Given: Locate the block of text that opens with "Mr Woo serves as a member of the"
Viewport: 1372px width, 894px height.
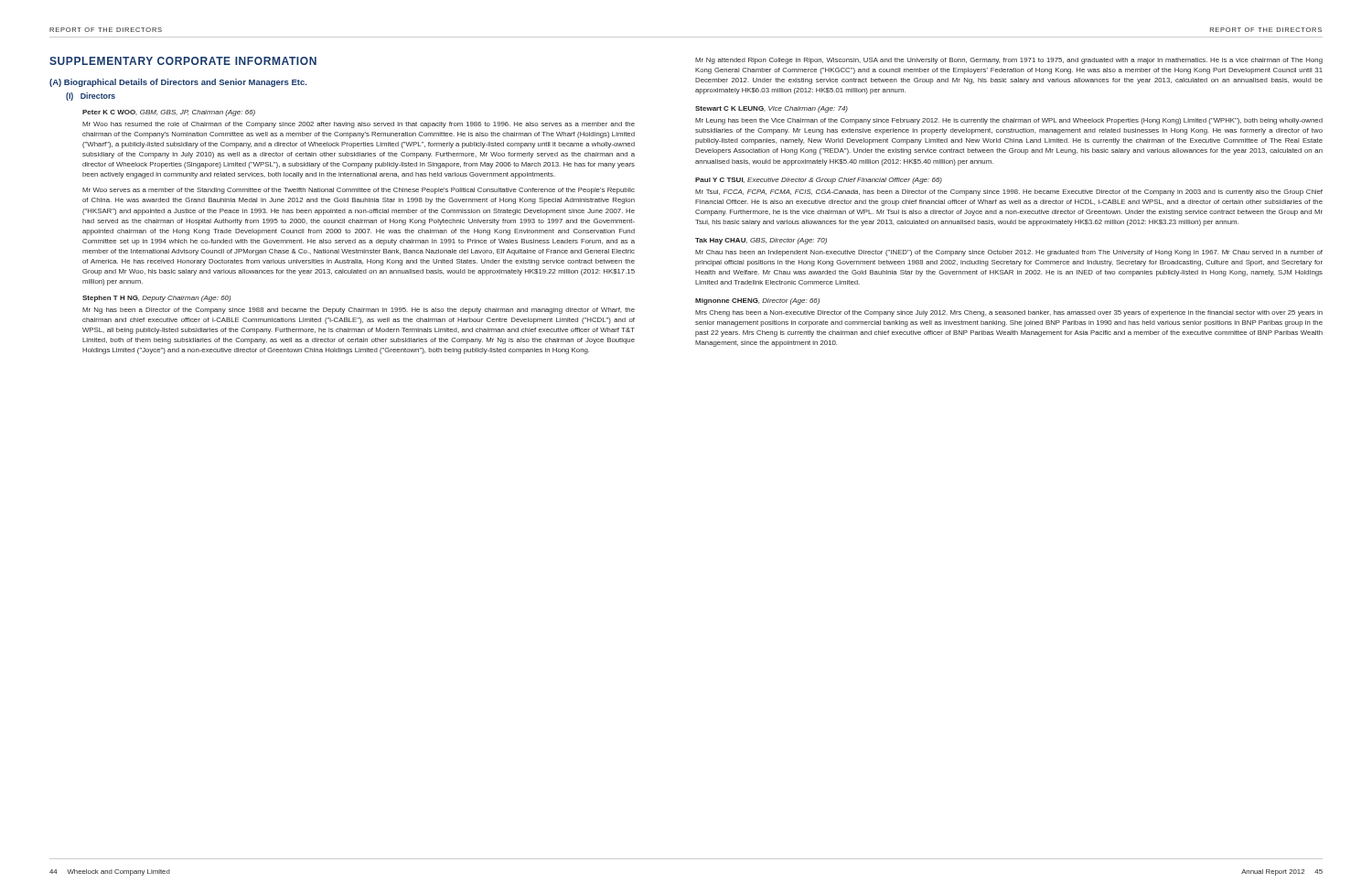Looking at the screenshot, I should tap(359, 236).
